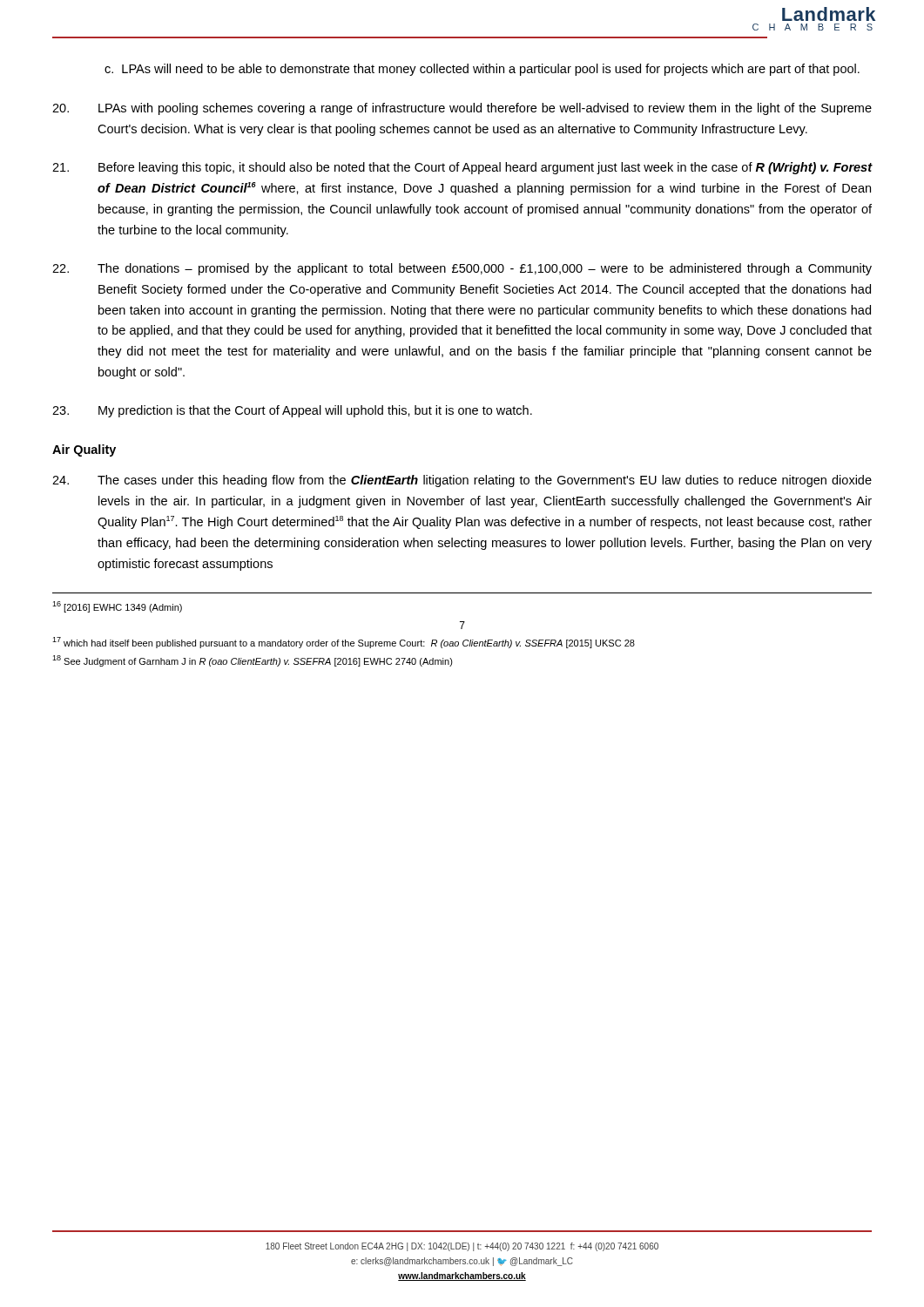924x1307 pixels.
Task: Click on the list item containing "c. LPAs will need to be able to"
Action: (482, 69)
